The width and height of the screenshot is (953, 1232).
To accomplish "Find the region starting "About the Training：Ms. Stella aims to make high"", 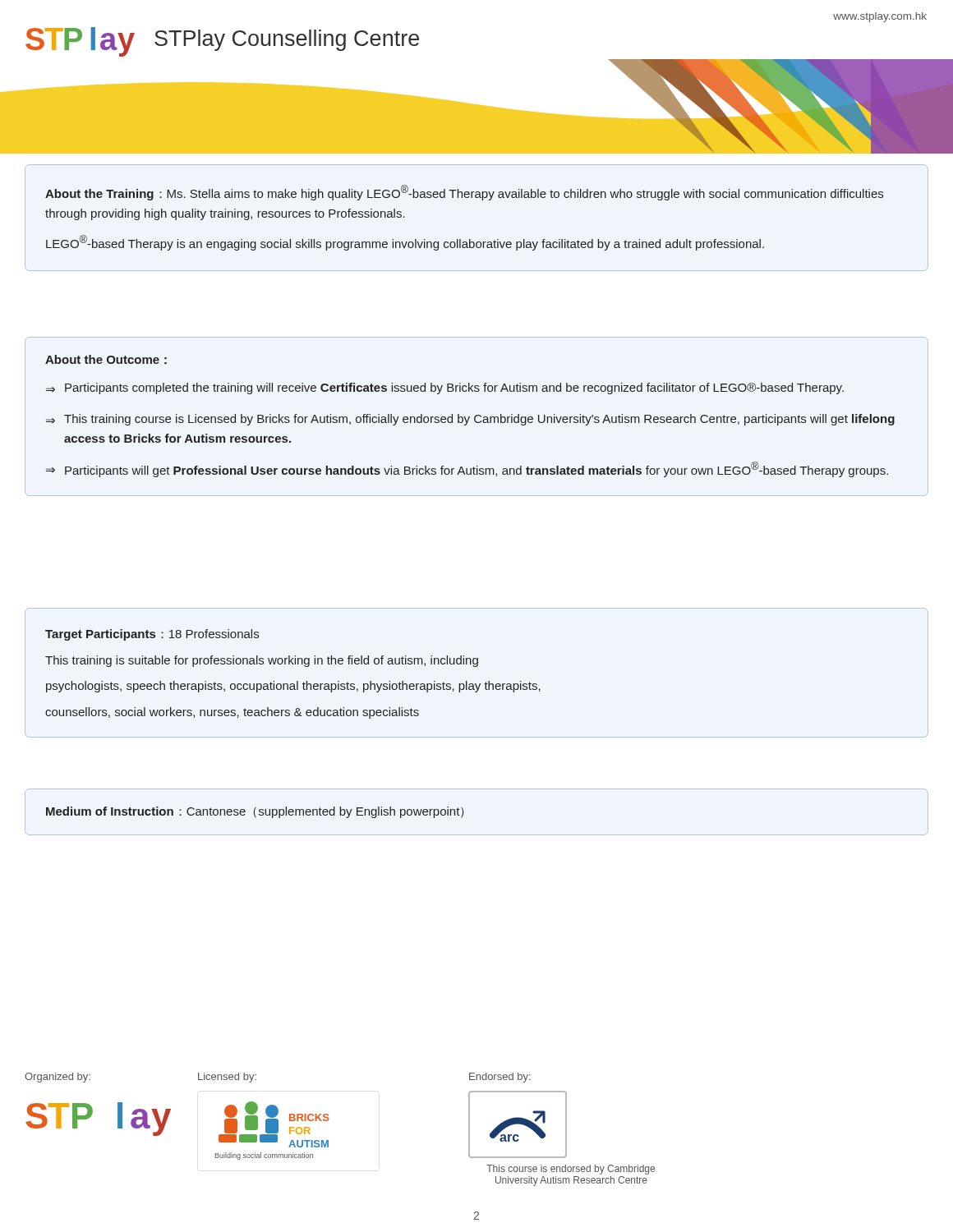I will tap(476, 218).
